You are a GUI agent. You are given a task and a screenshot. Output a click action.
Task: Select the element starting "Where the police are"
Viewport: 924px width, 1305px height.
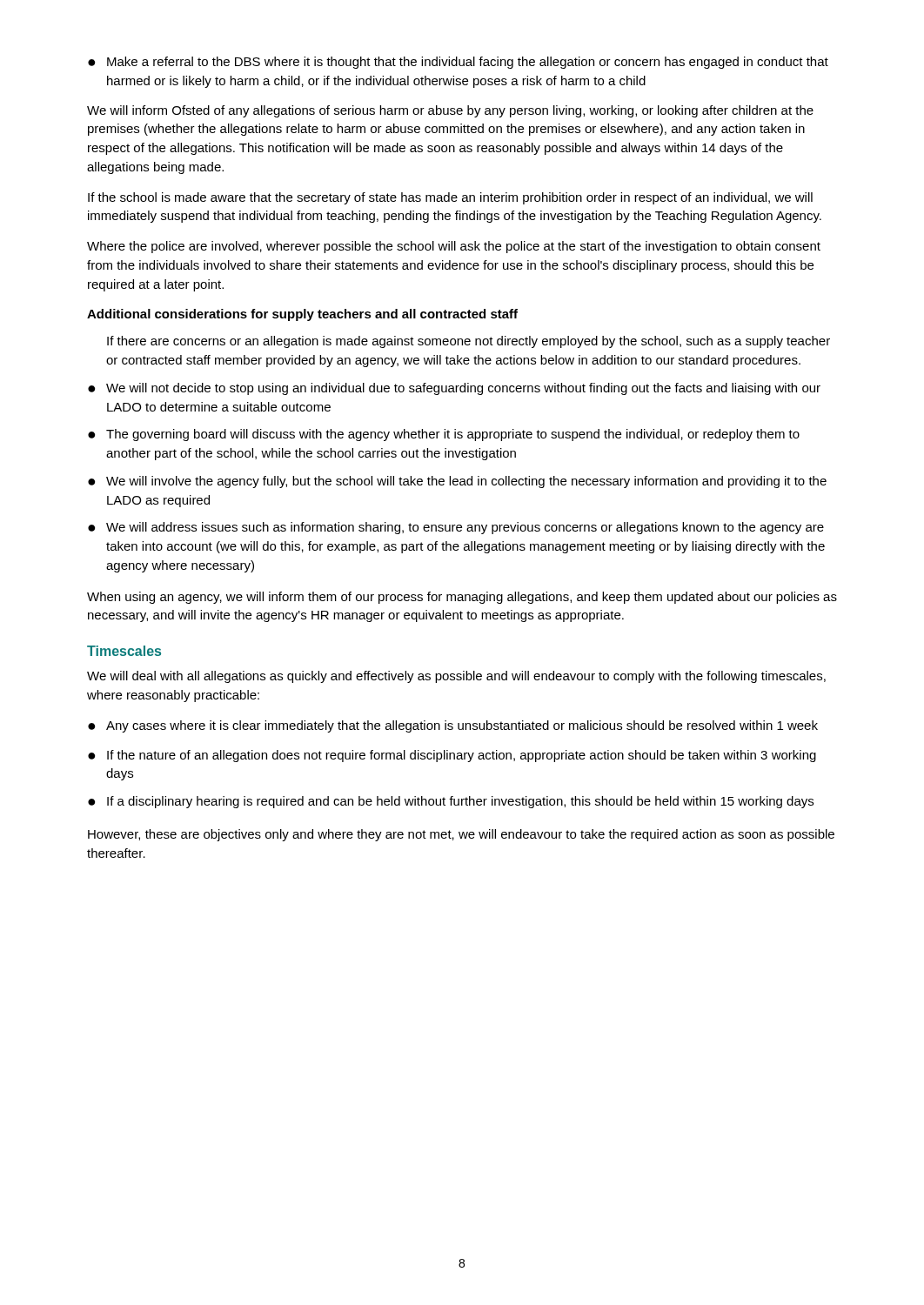tap(454, 265)
